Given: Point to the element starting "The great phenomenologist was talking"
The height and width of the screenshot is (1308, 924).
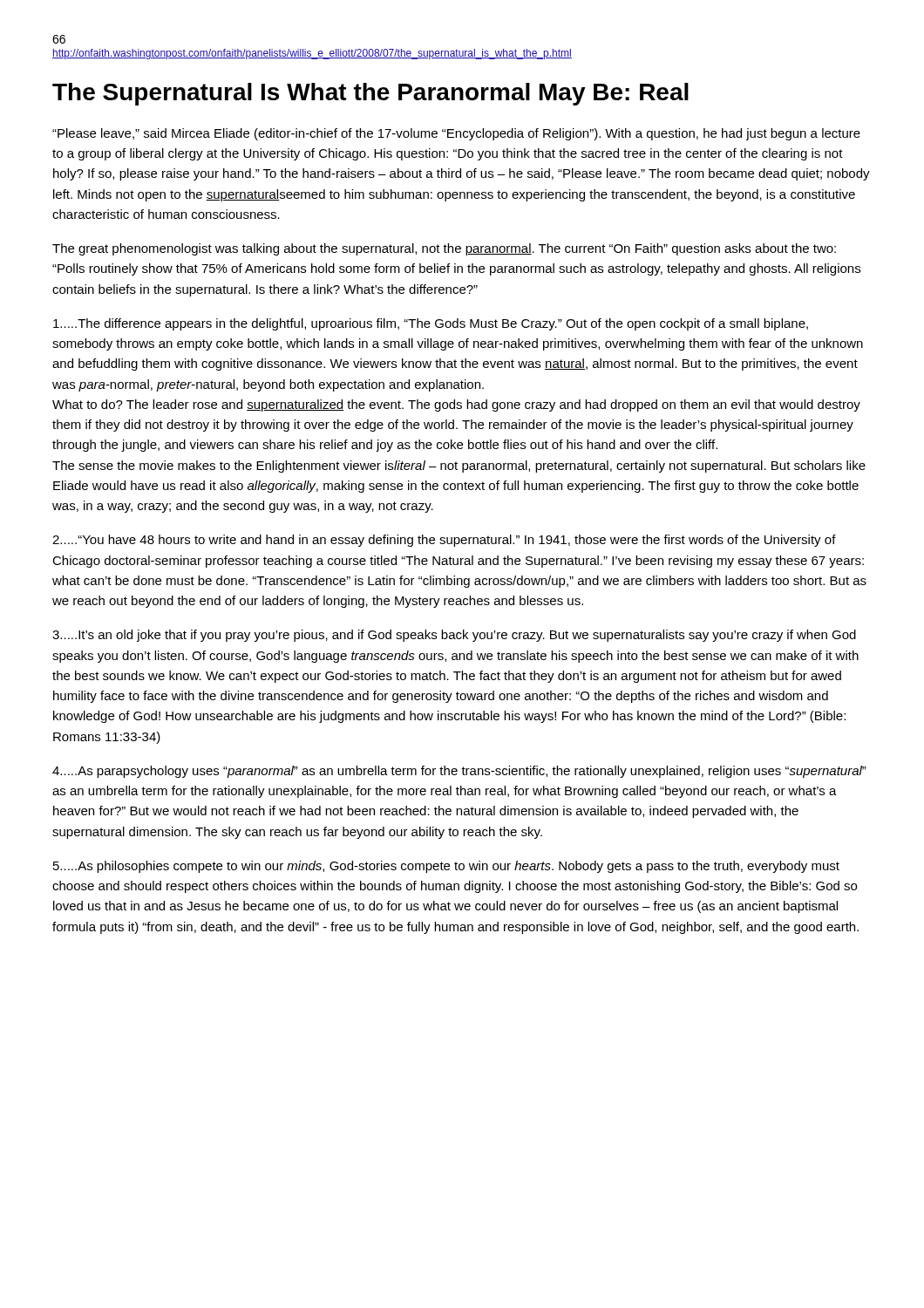Looking at the screenshot, I should coord(457,268).
